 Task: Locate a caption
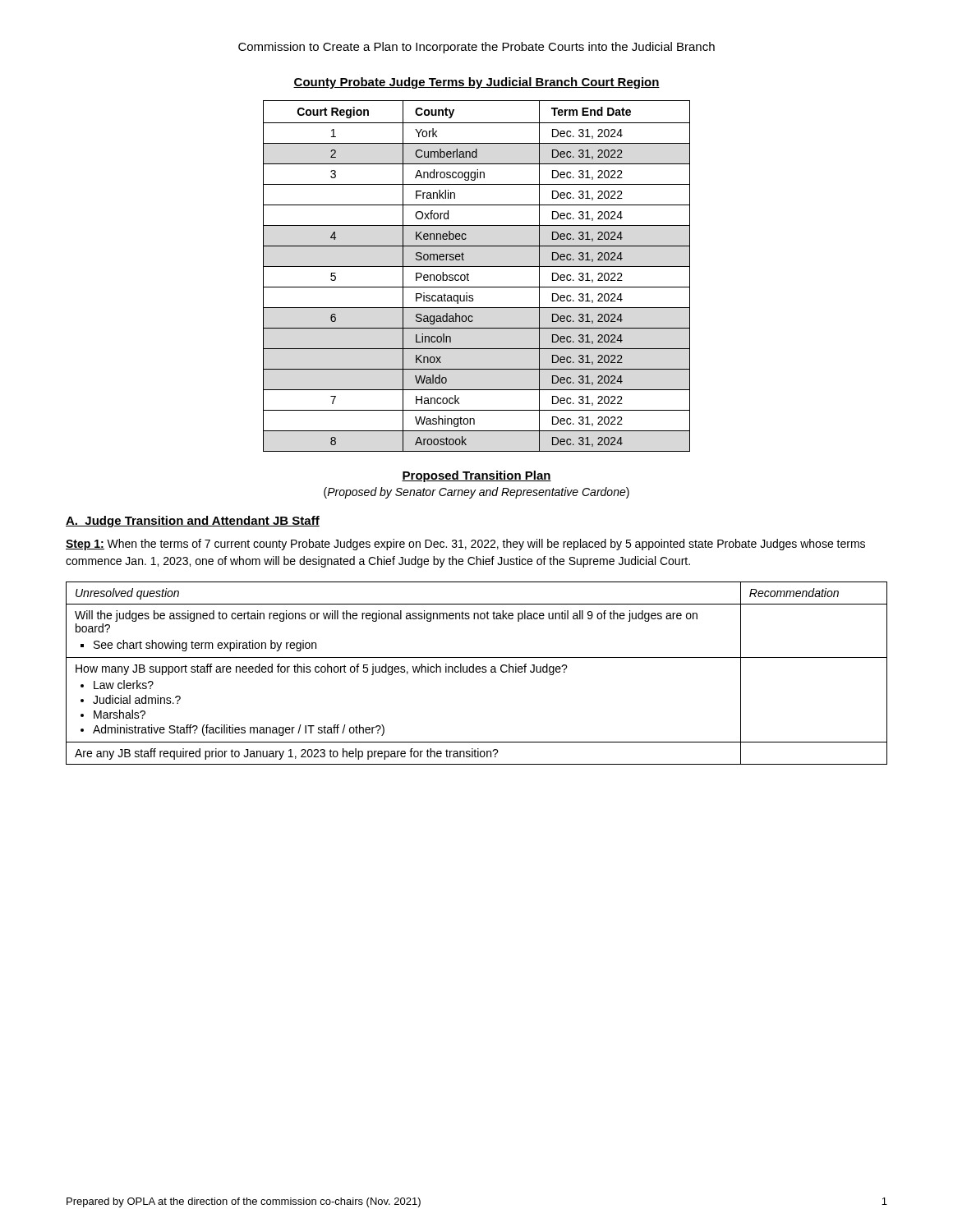click(476, 492)
